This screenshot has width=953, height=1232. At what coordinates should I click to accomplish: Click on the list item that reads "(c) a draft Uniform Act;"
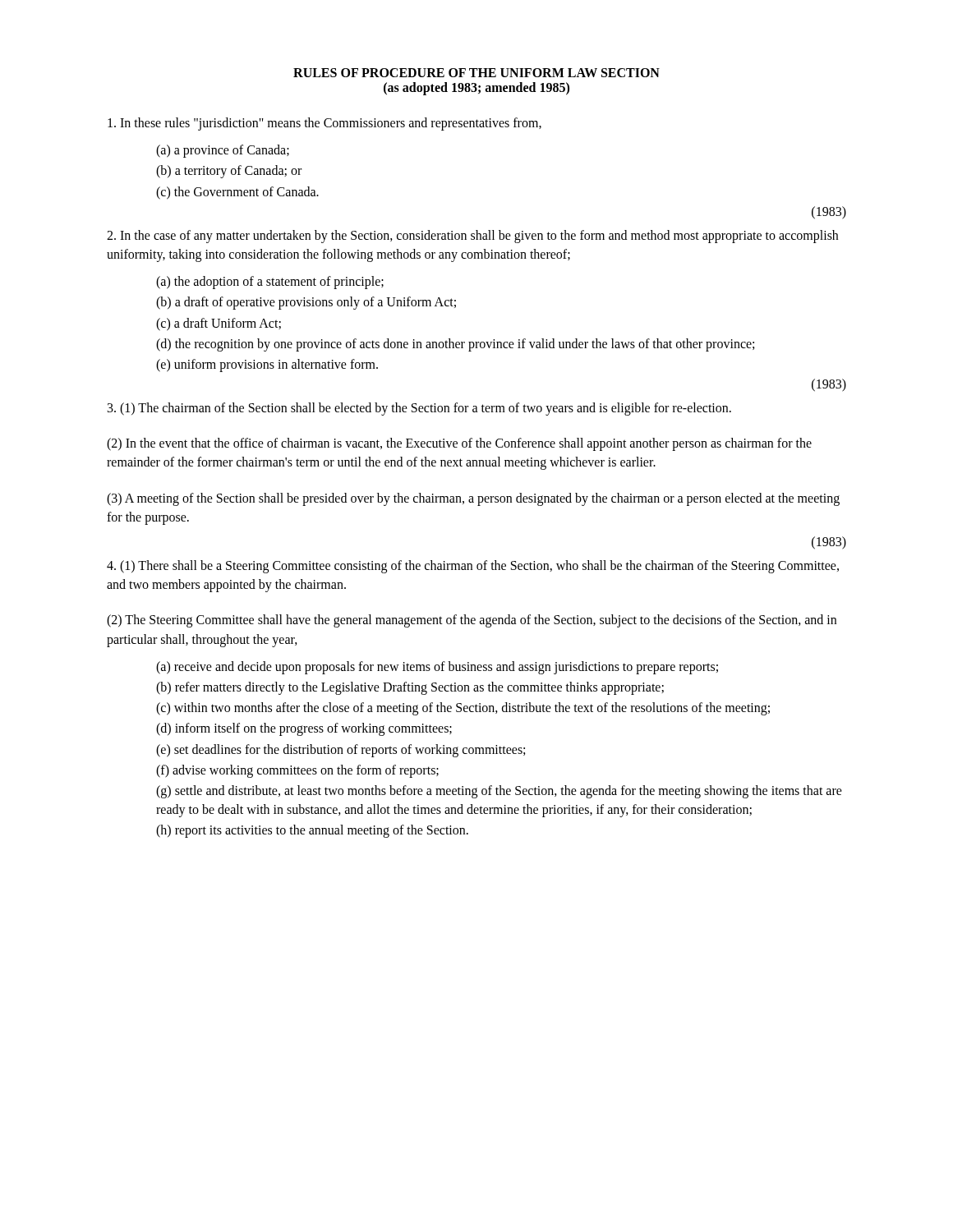[x=219, y=323]
